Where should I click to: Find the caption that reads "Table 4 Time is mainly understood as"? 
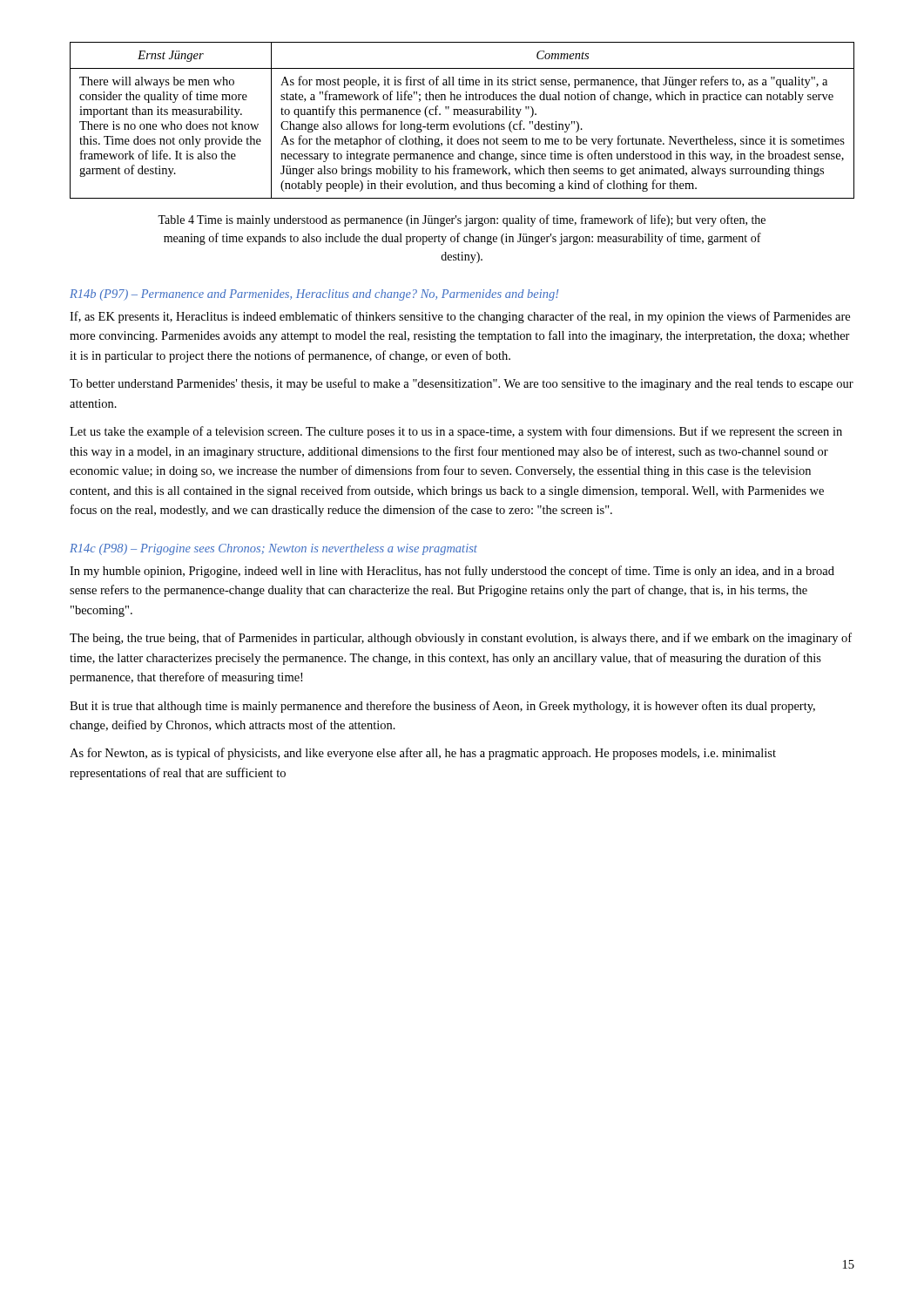pyautogui.click(x=462, y=238)
